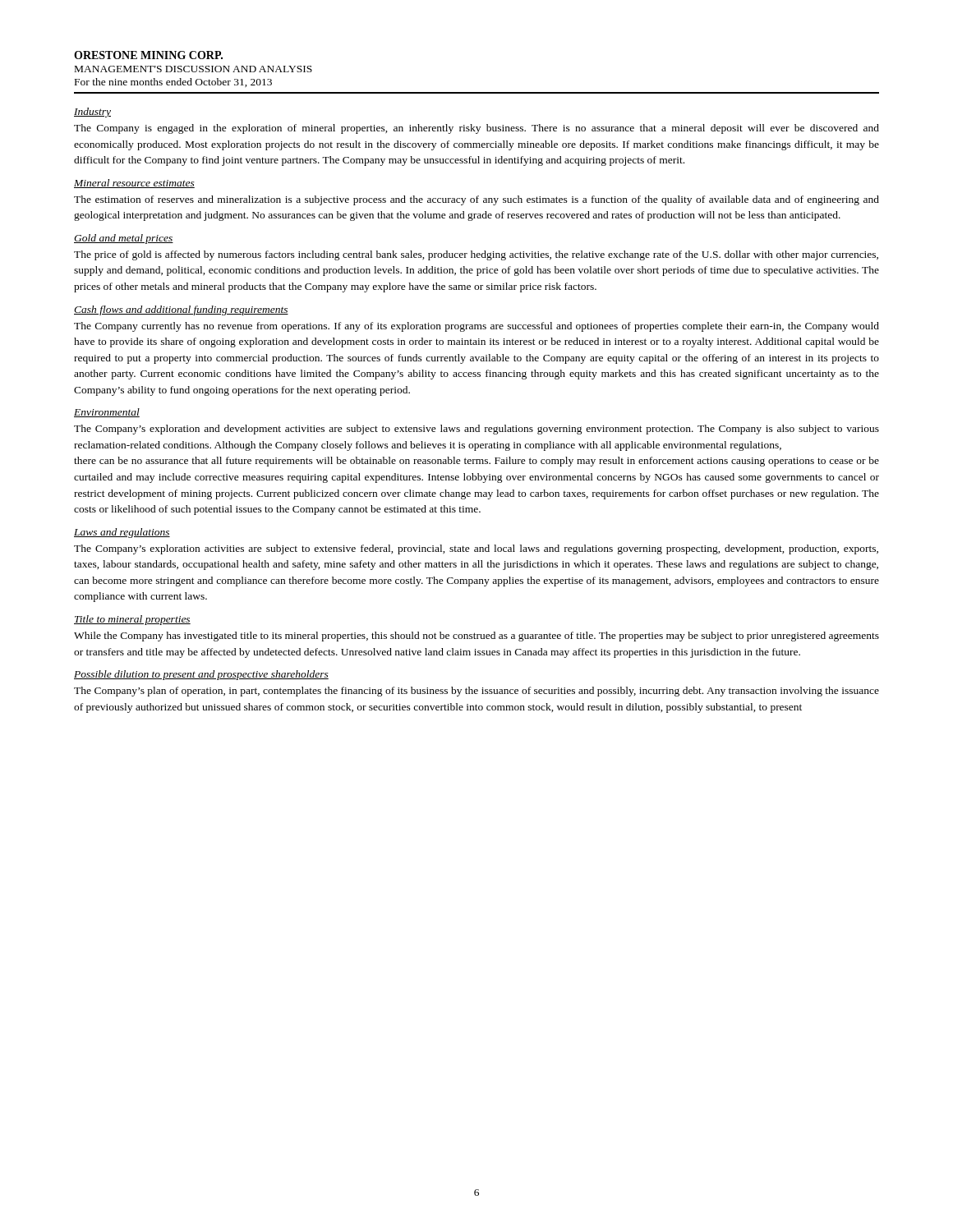The height and width of the screenshot is (1232, 953).
Task: Point to the text starting "Title to mineral properties"
Action: pos(132,619)
